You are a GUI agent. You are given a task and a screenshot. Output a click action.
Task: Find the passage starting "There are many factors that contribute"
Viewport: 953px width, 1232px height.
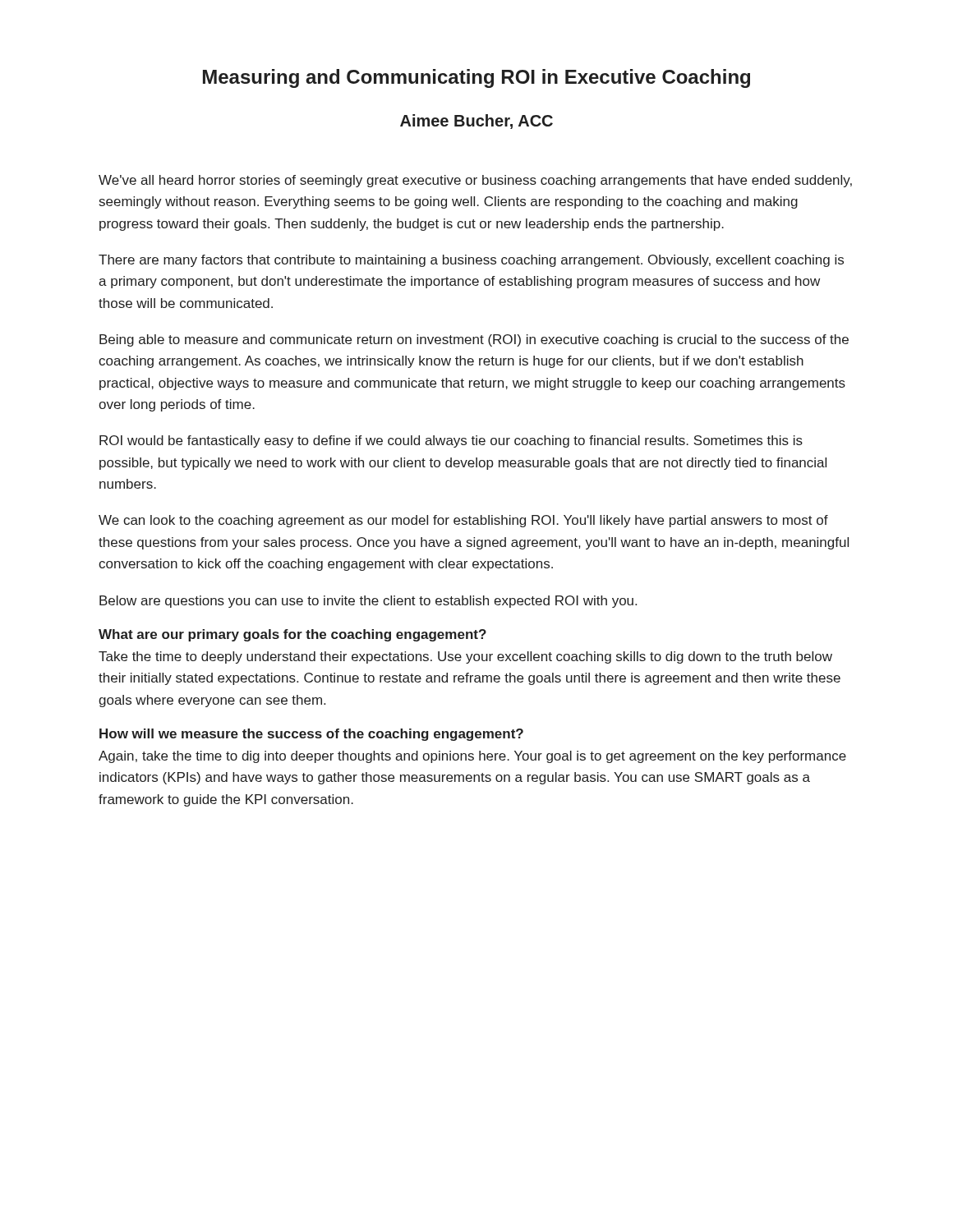[x=471, y=282]
